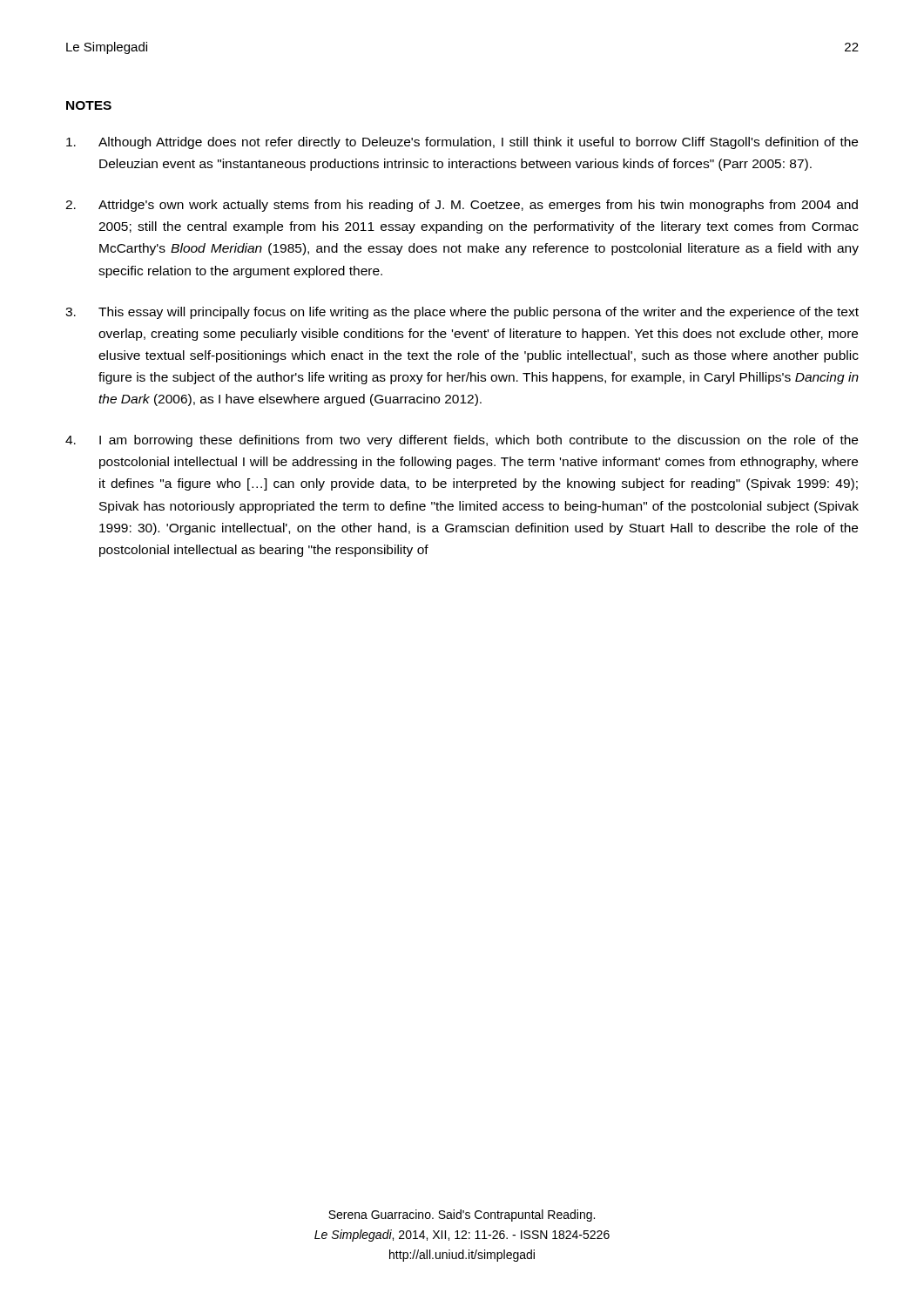Locate the list item that reads "3. This essay will principally"
The width and height of the screenshot is (924, 1307).
click(462, 355)
